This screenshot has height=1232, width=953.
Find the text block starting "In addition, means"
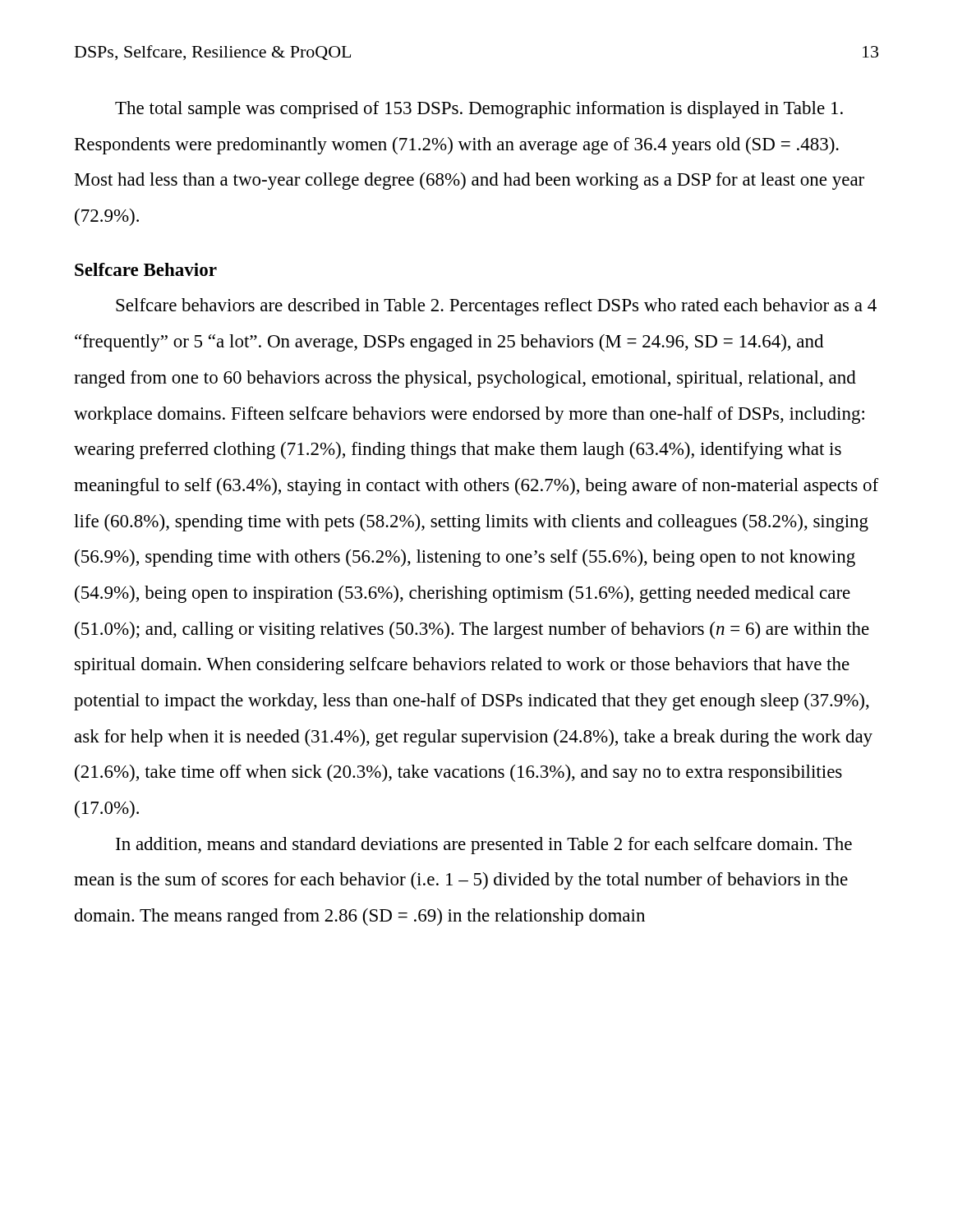[463, 880]
